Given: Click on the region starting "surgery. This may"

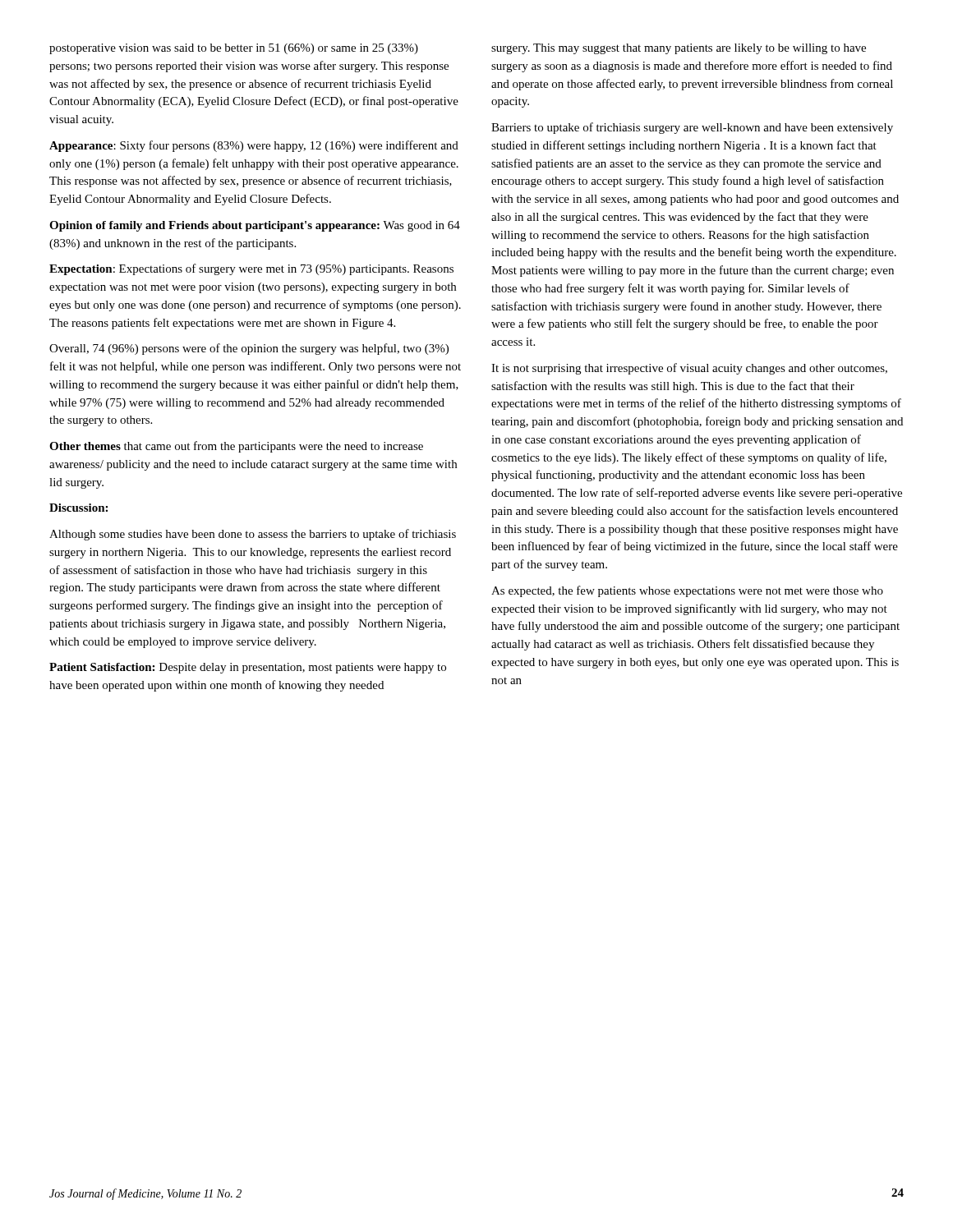Looking at the screenshot, I should click(x=698, y=75).
